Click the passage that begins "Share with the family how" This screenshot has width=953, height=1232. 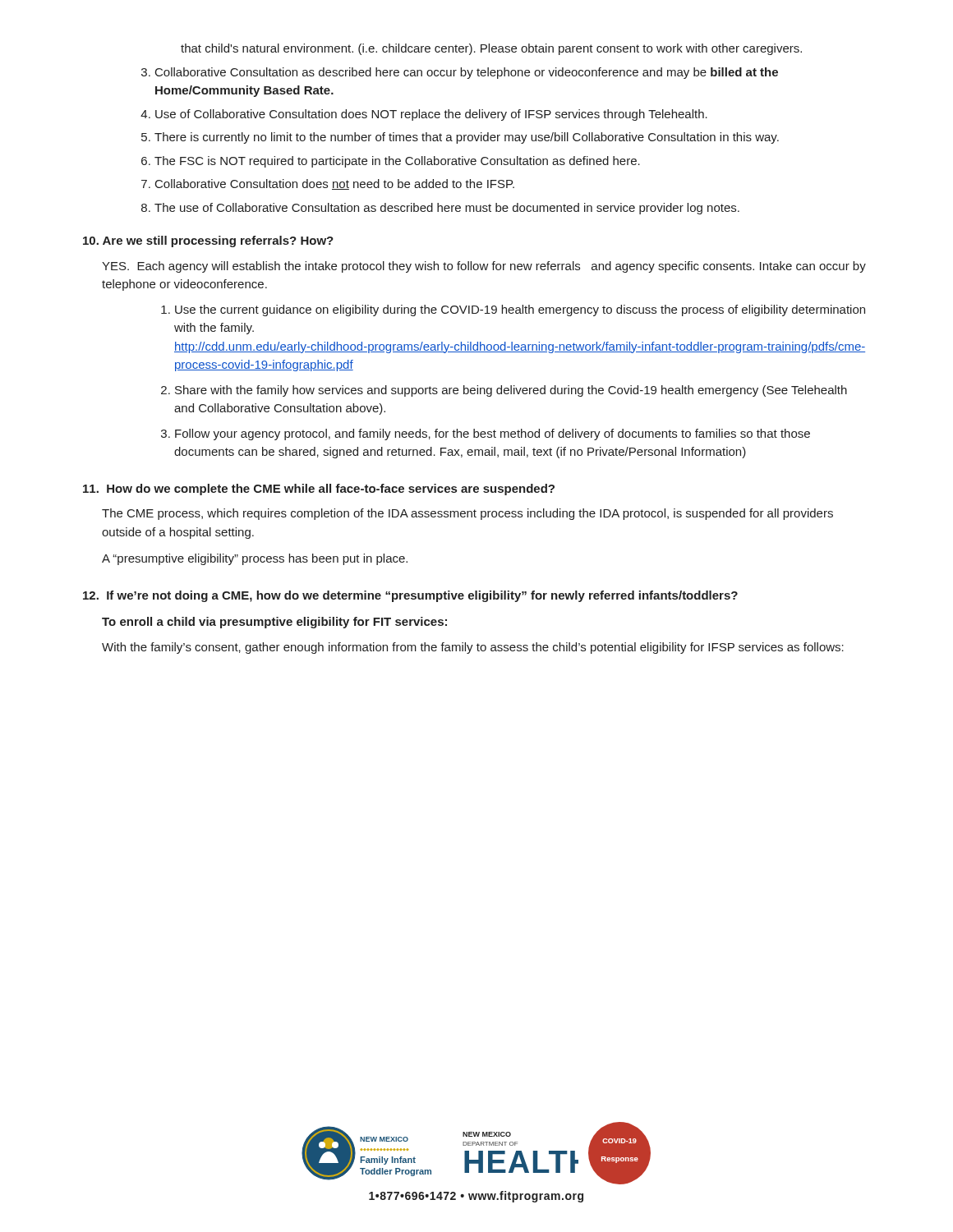511,399
